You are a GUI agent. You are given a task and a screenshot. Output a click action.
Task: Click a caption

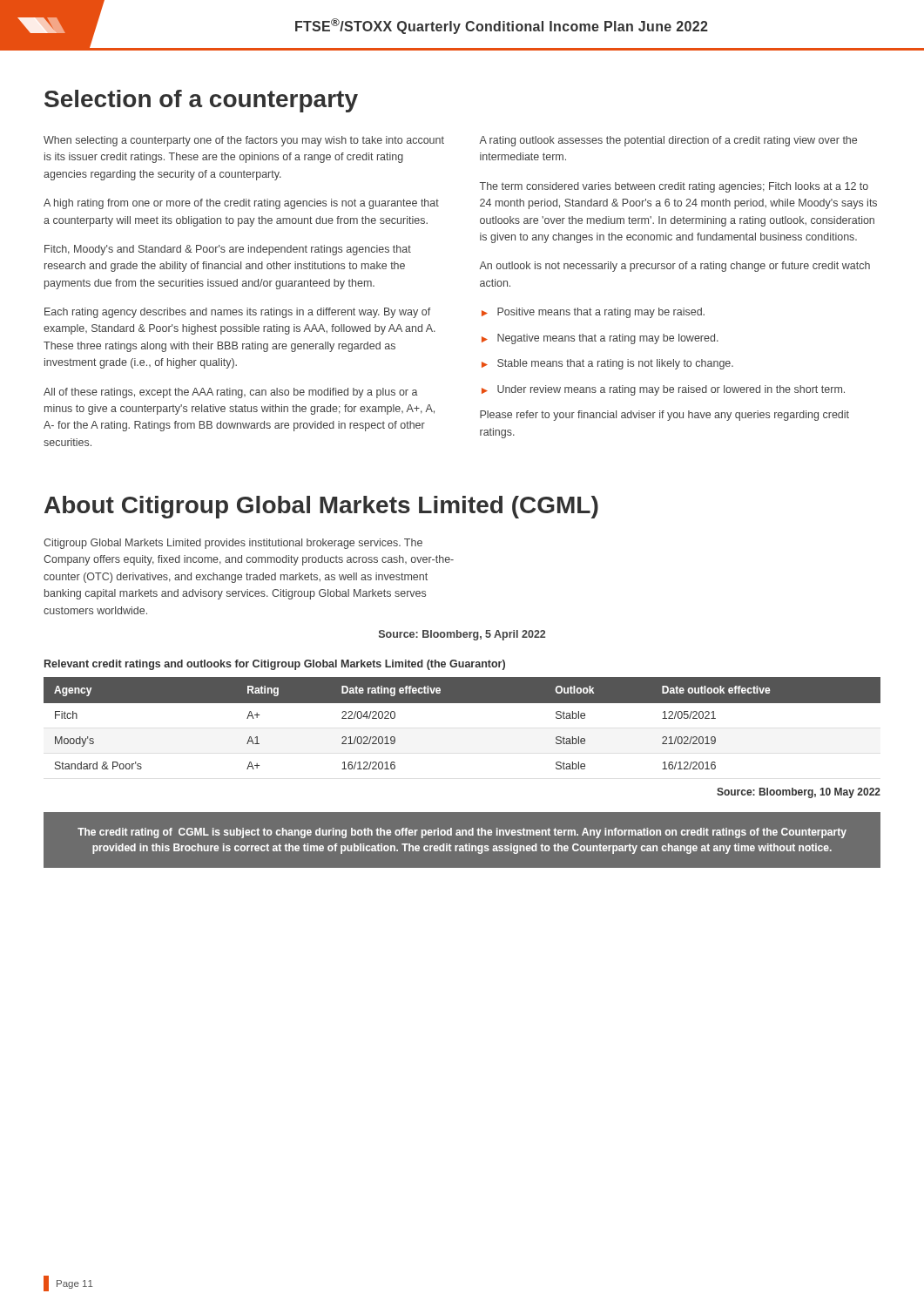[275, 664]
